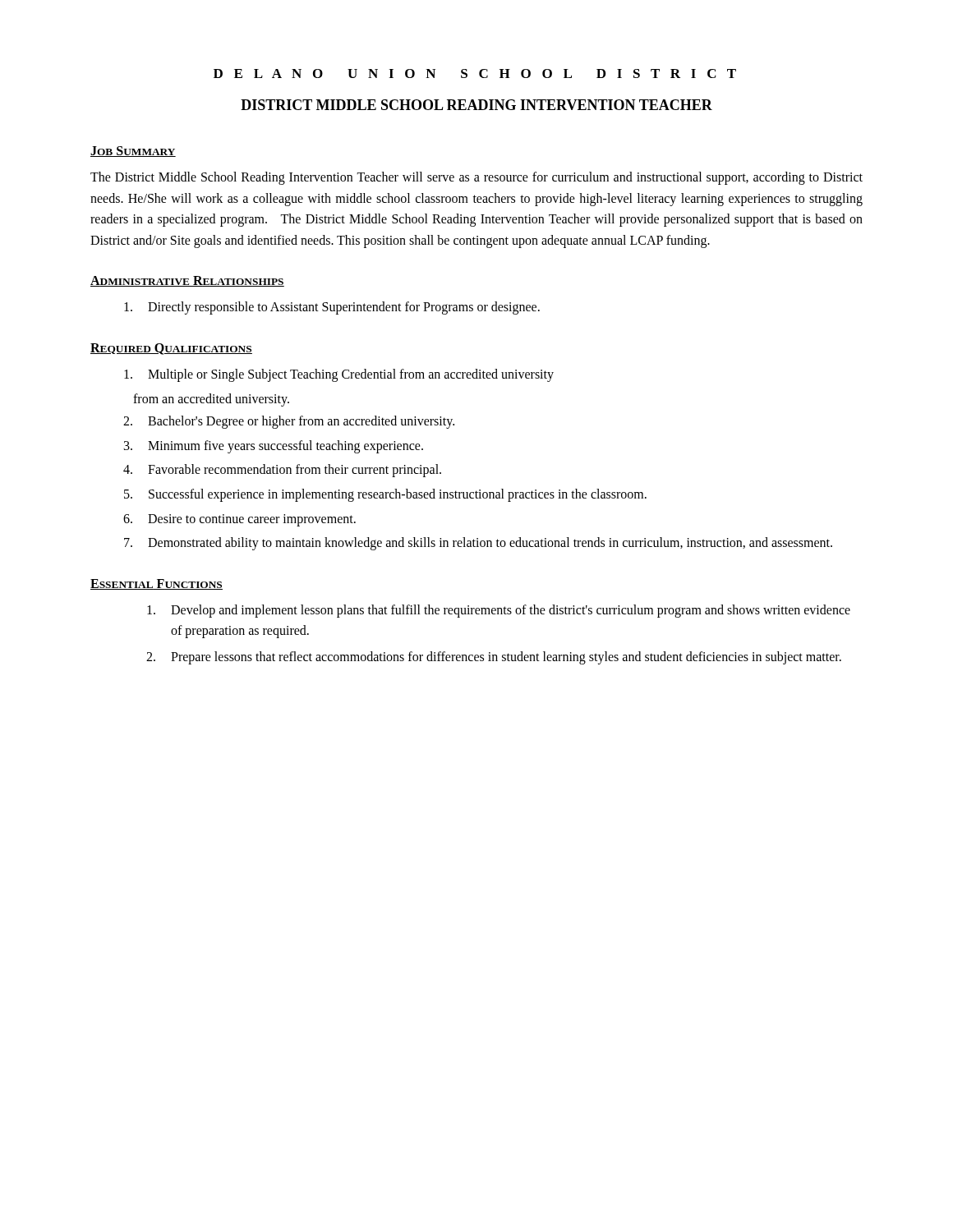Click on the text starting "D E L A N O U N"
The height and width of the screenshot is (1232, 953).
point(476,73)
